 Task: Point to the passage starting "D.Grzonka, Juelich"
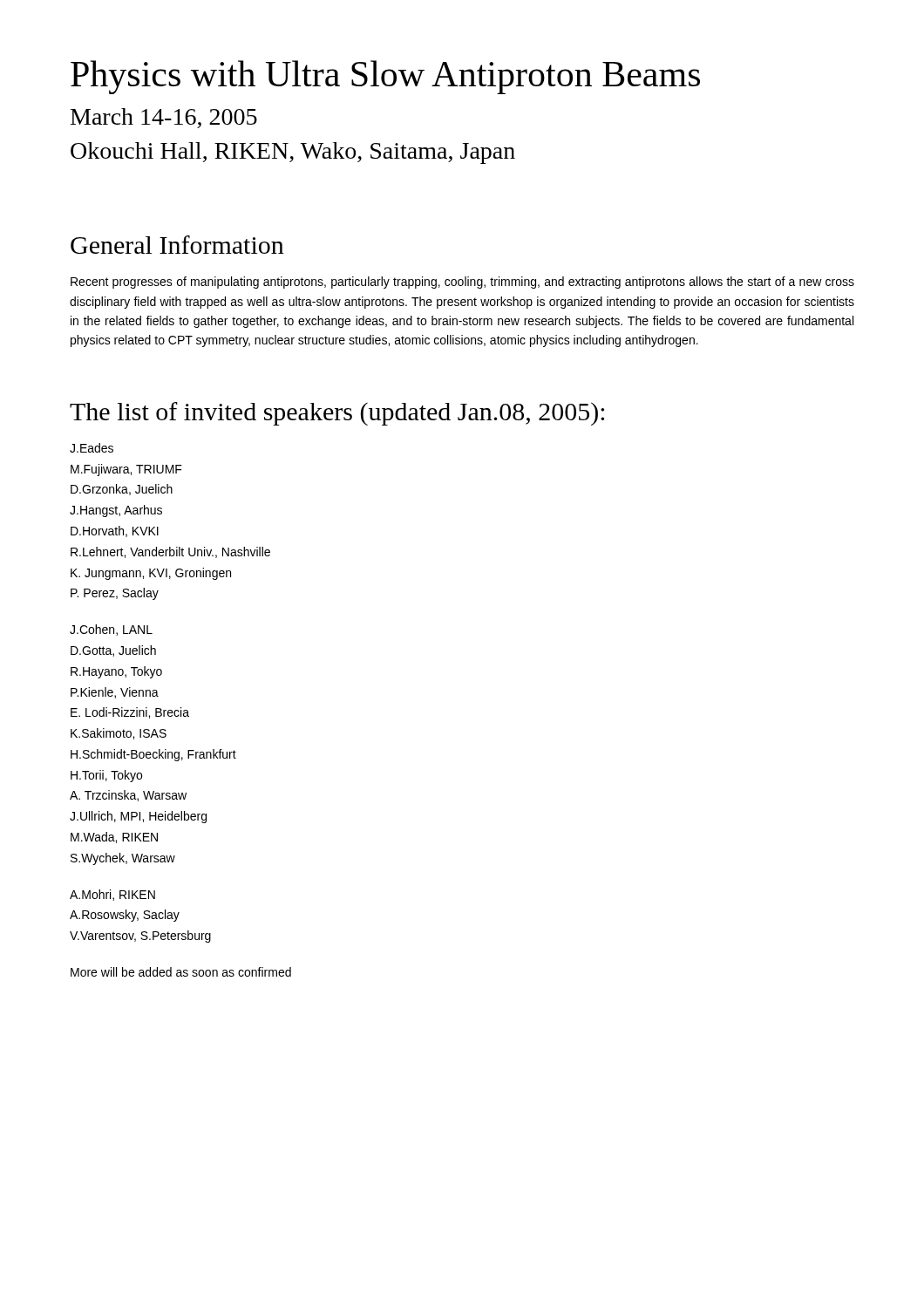point(122,490)
